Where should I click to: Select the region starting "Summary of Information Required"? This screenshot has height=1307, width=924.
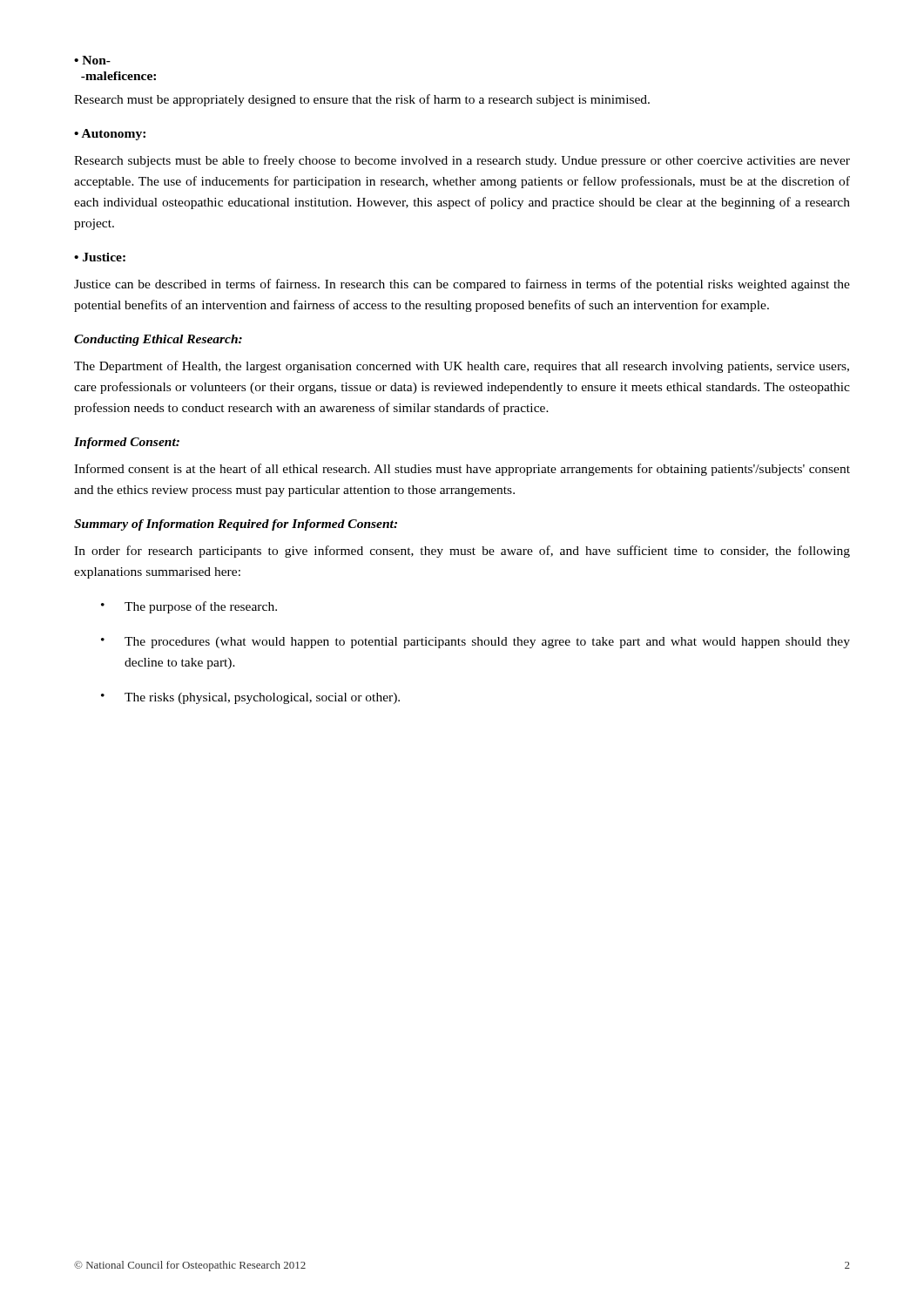[x=236, y=523]
